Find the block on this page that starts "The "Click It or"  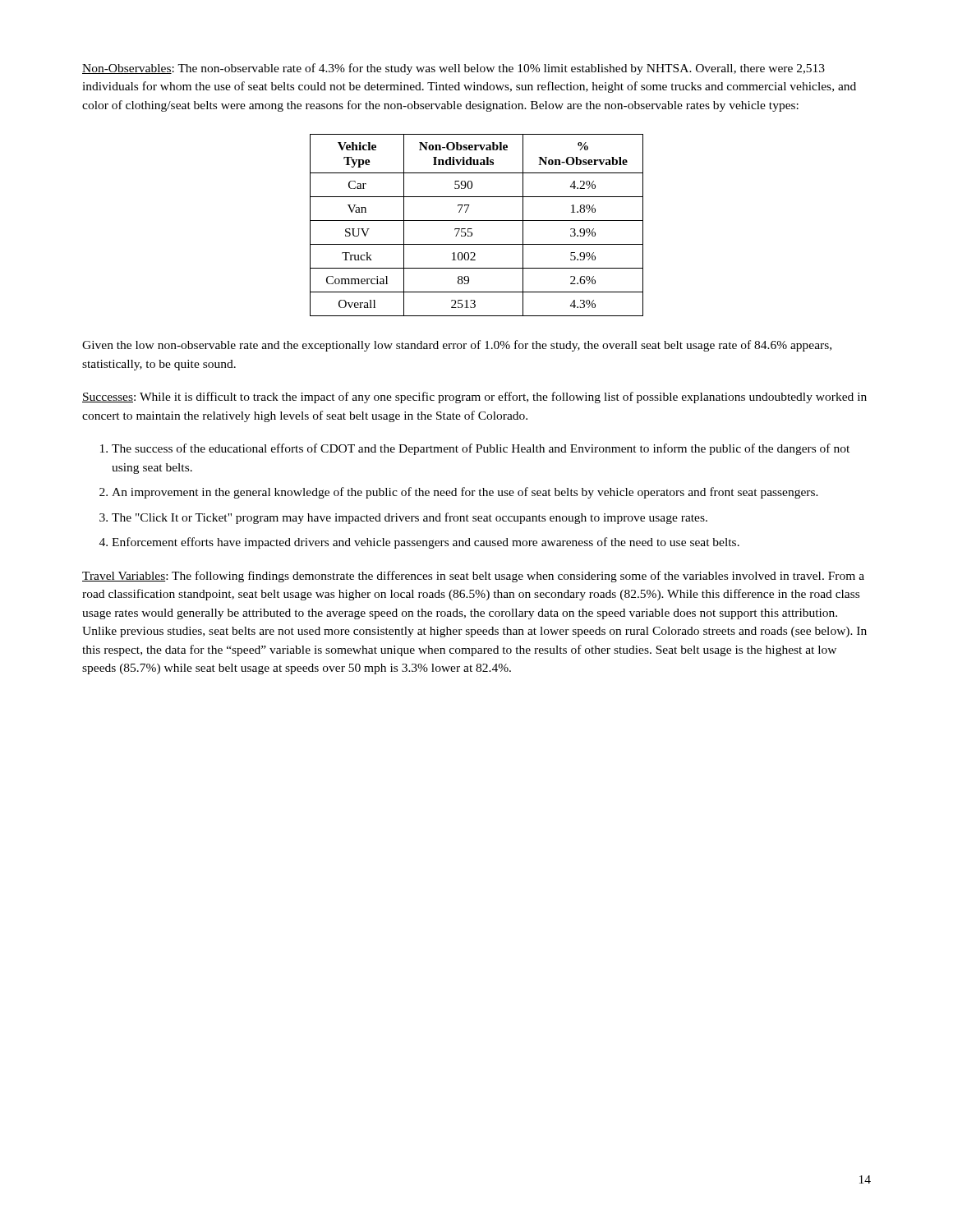[410, 517]
